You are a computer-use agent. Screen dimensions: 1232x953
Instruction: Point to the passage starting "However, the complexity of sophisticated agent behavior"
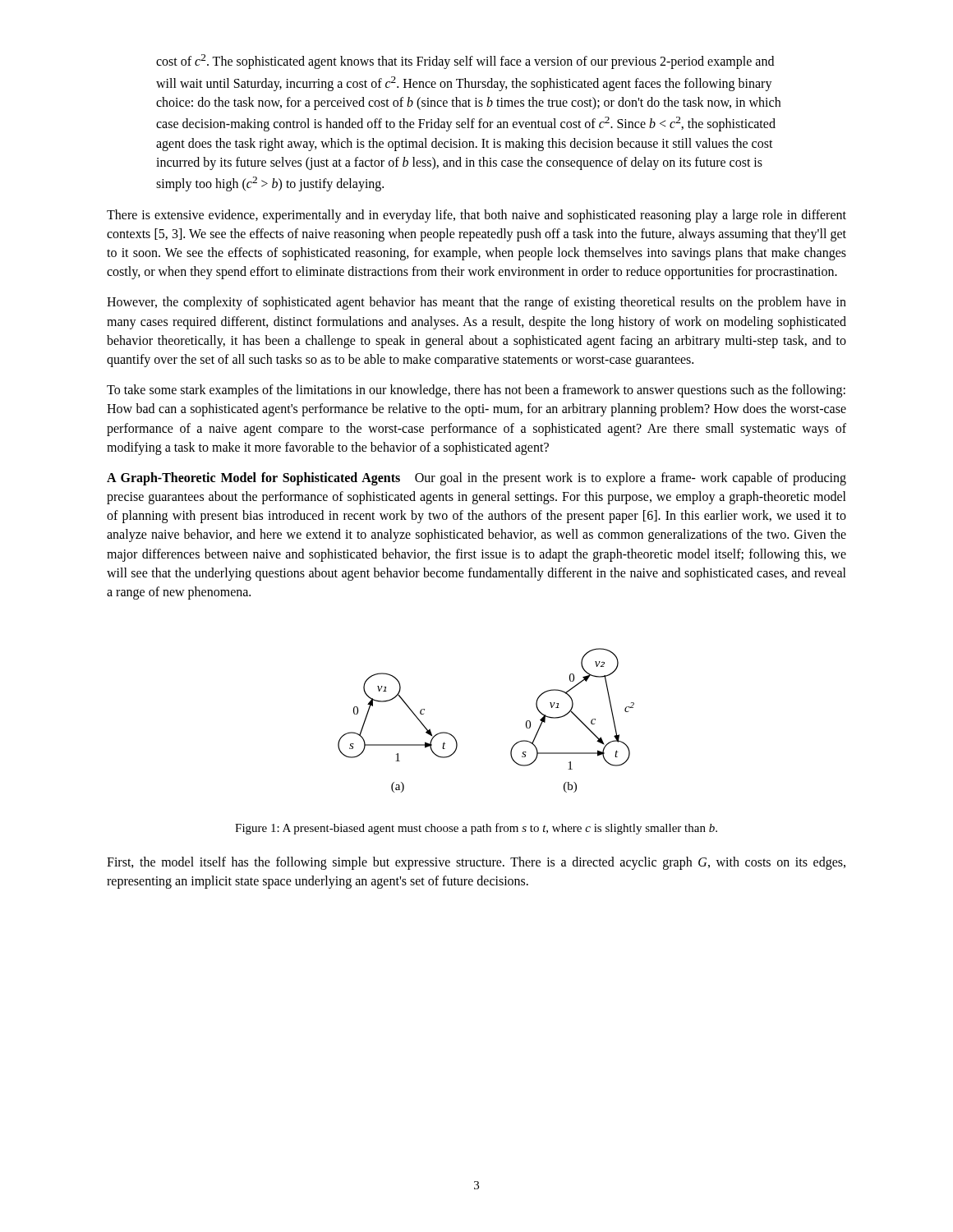(476, 331)
